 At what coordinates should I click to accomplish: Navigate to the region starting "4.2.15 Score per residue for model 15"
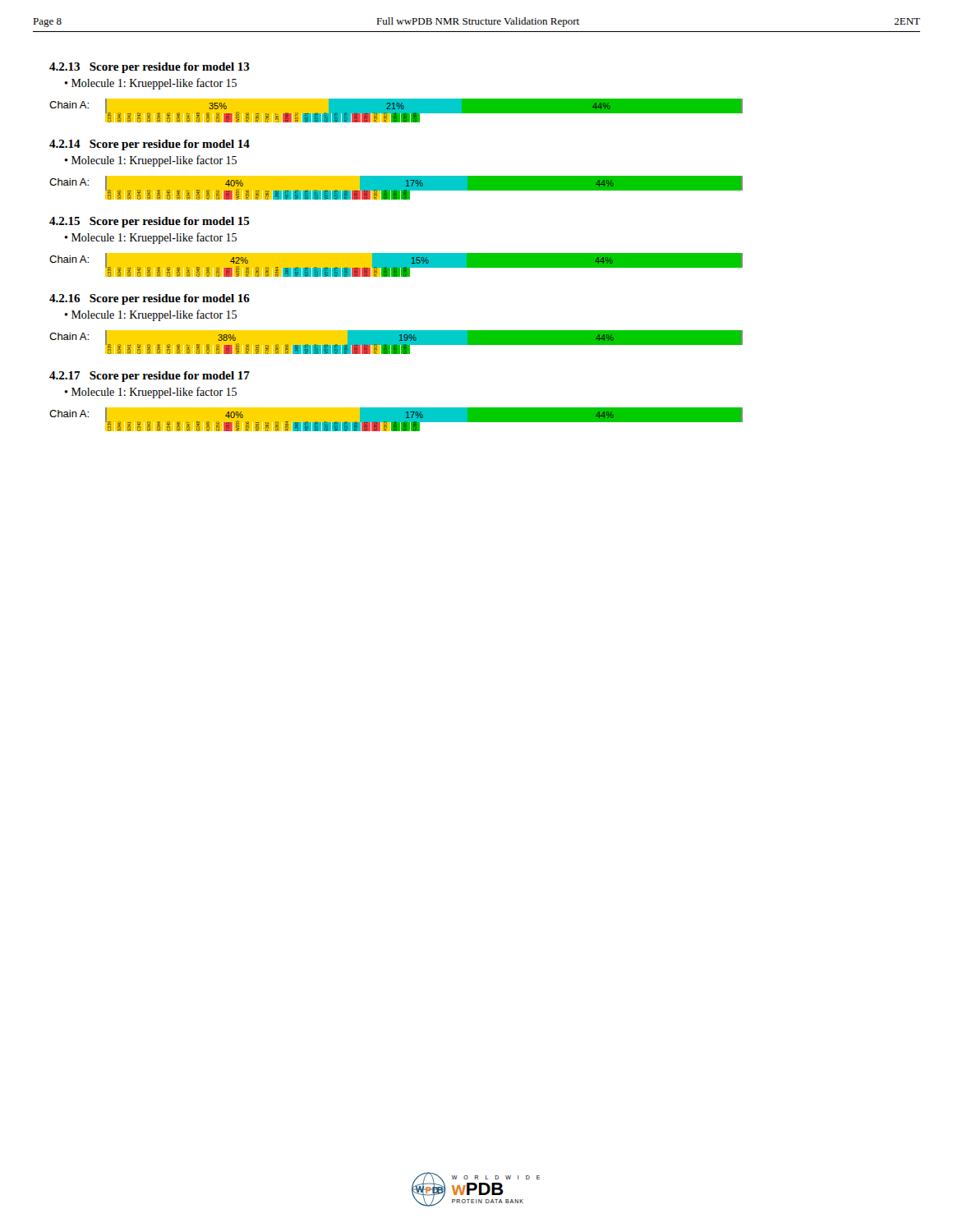(149, 221)
